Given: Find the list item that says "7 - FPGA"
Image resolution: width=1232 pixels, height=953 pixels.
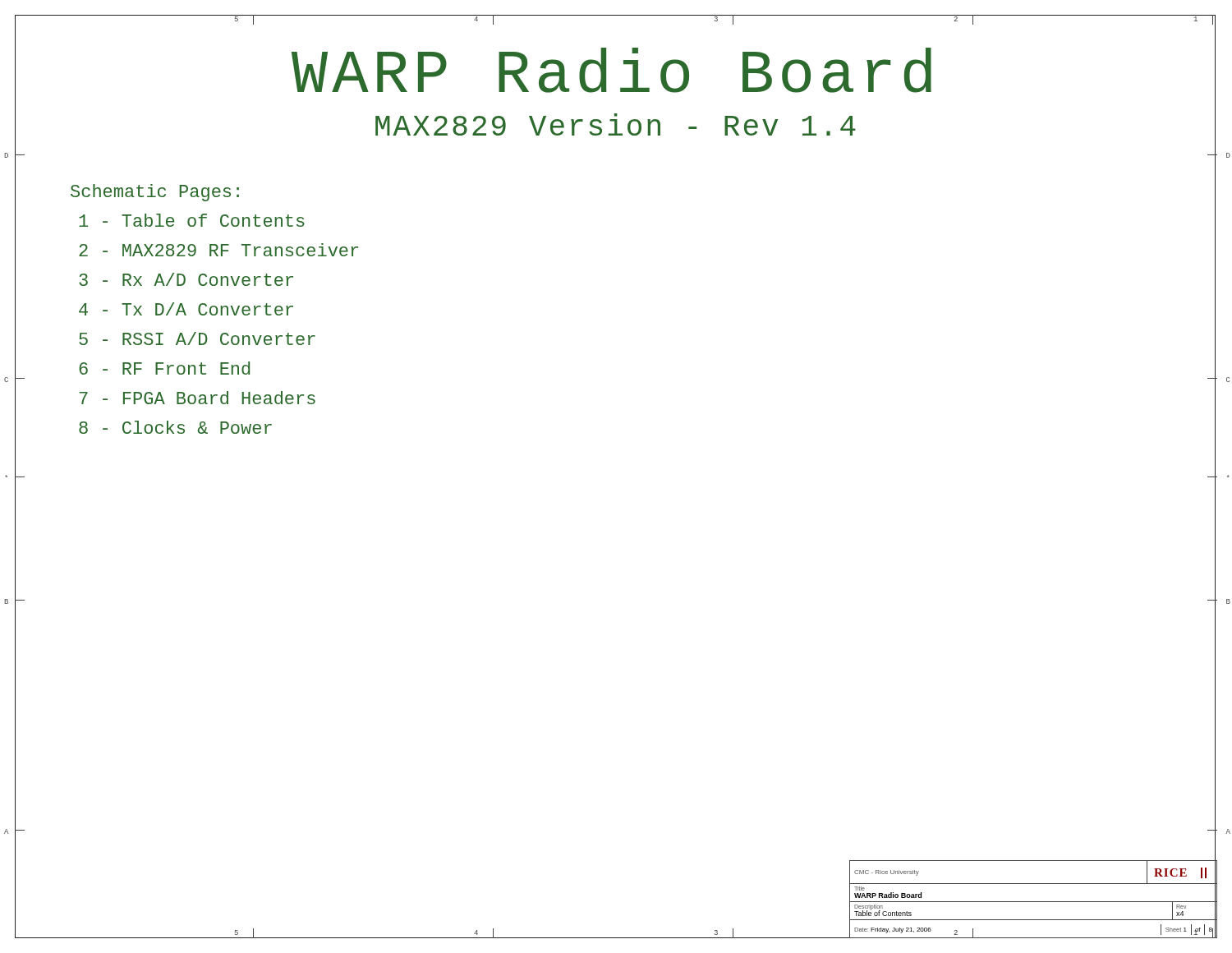Looking at the screenshot, I should [197, 400].
